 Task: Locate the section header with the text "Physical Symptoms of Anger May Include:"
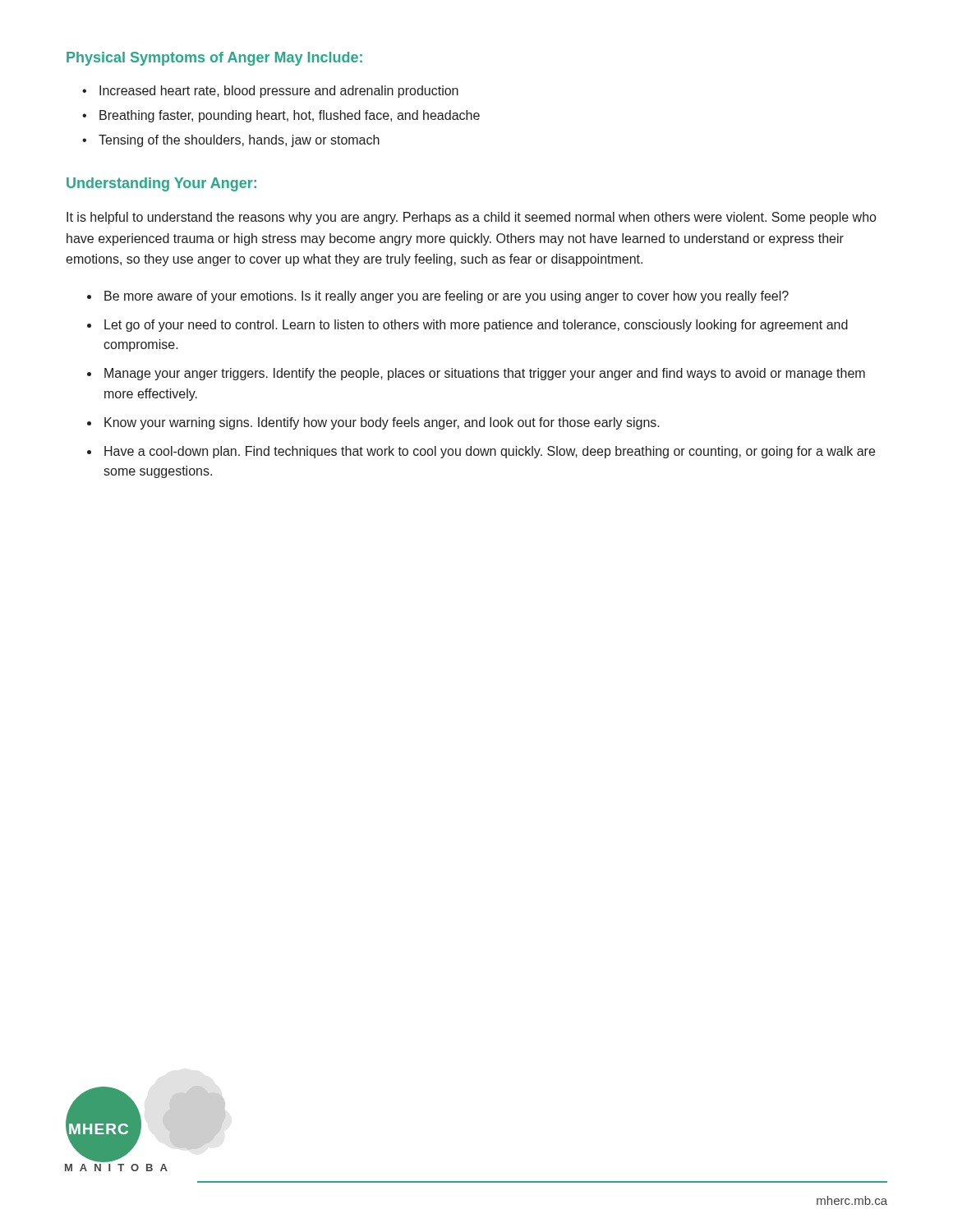click(x=215, y=57)
